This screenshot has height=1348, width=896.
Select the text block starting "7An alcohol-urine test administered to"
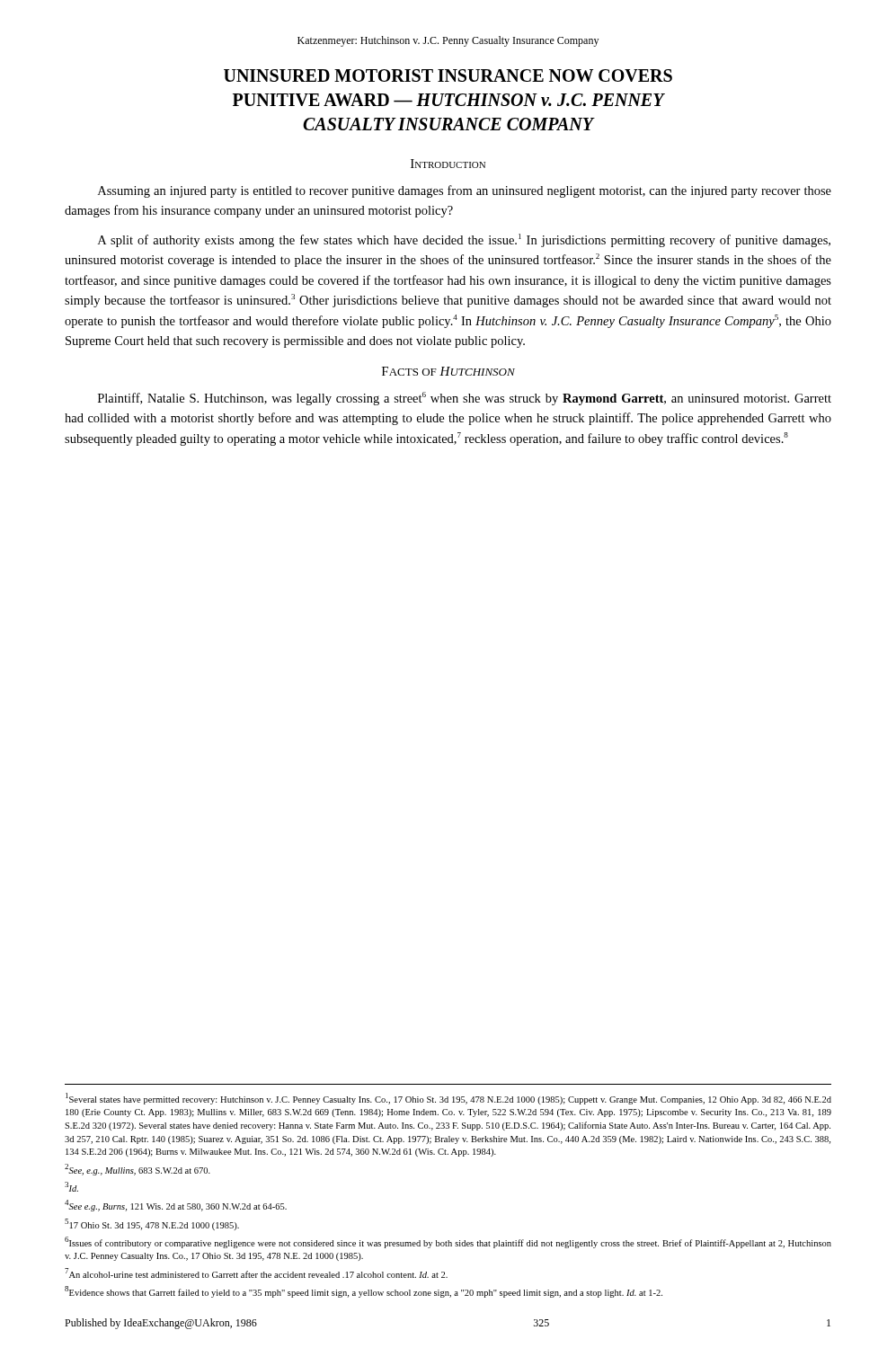point(256,1272)
